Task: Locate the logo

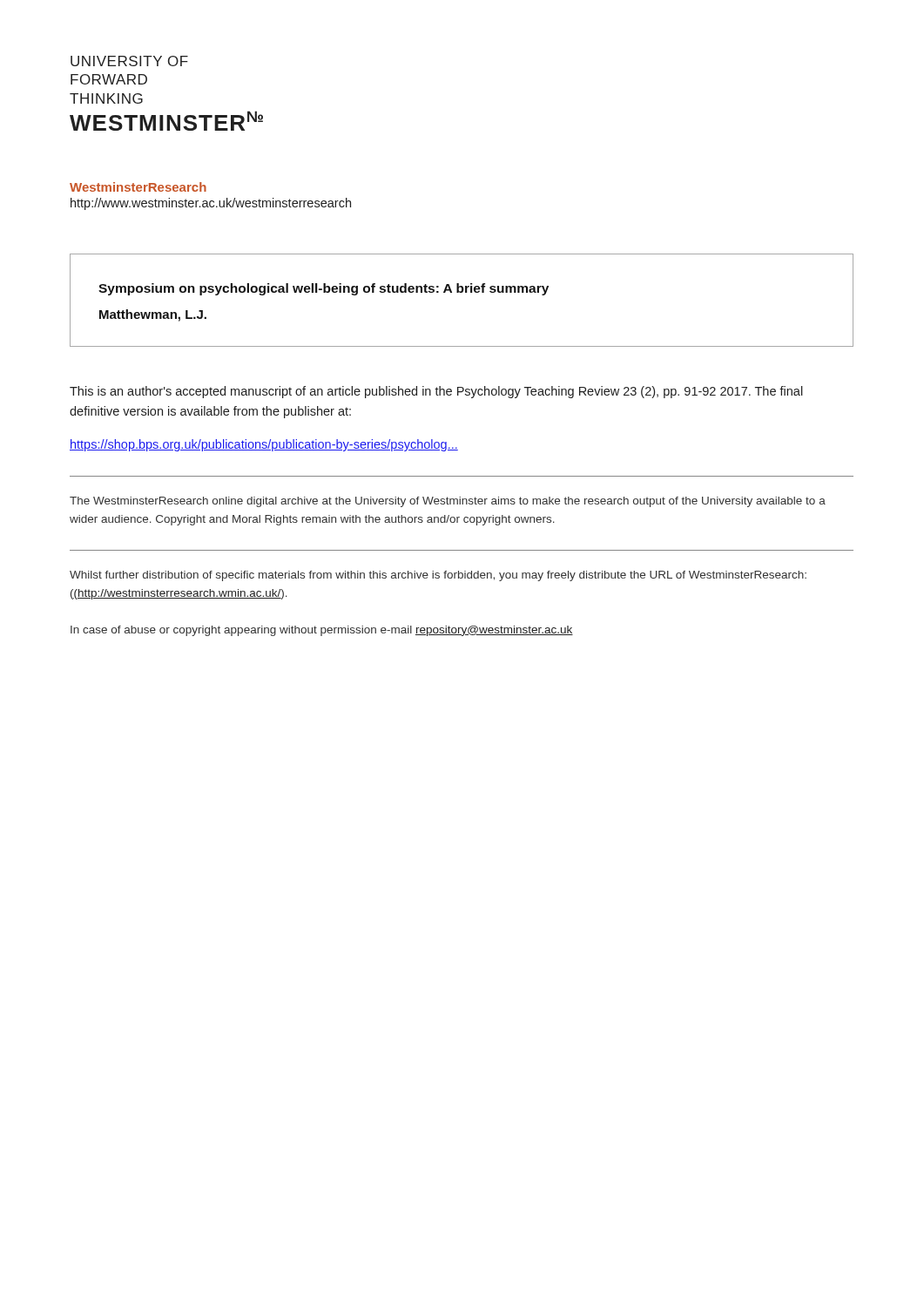Action: click(462, 94)
